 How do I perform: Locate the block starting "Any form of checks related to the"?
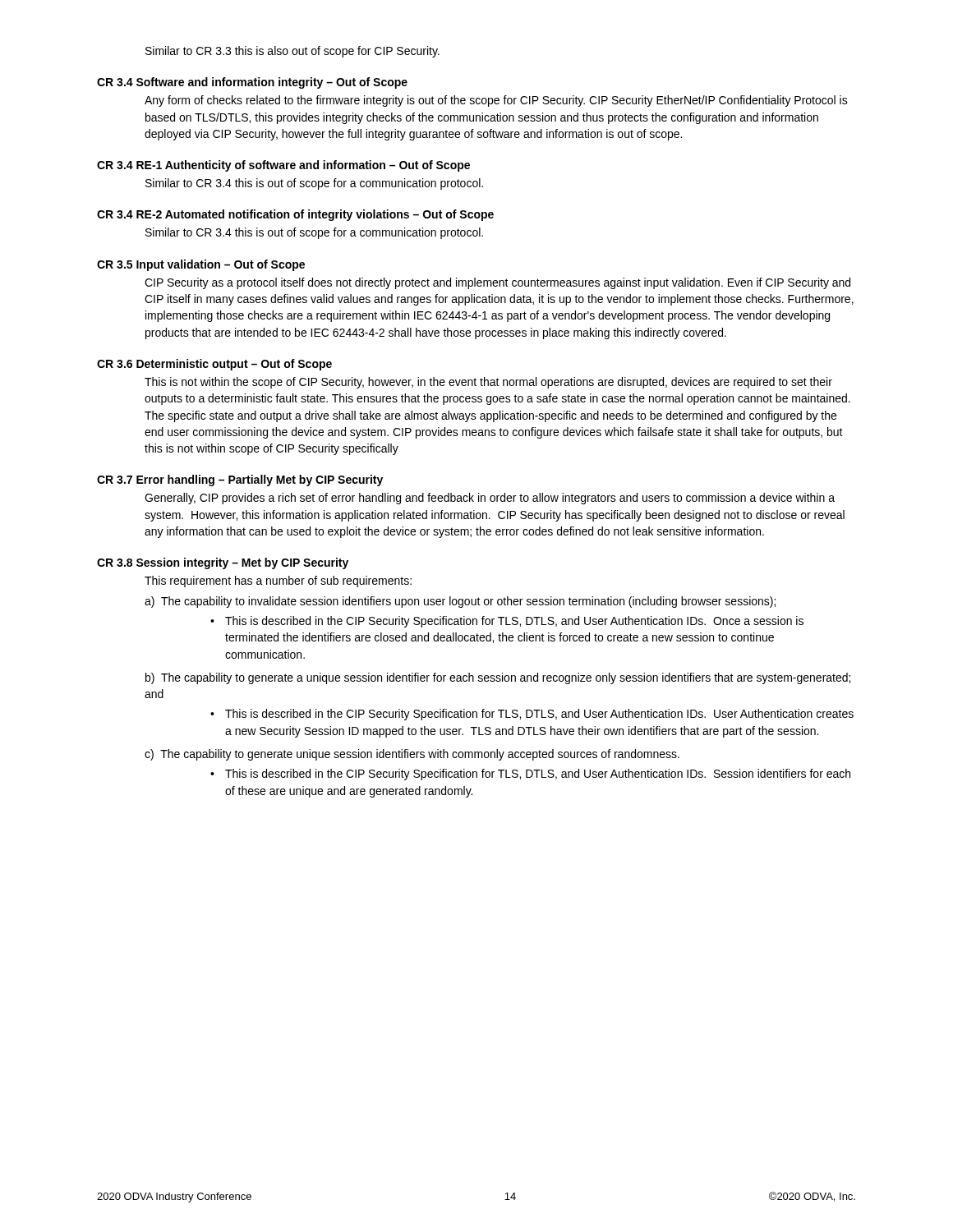pyautogui.click(x=496, y=117)
